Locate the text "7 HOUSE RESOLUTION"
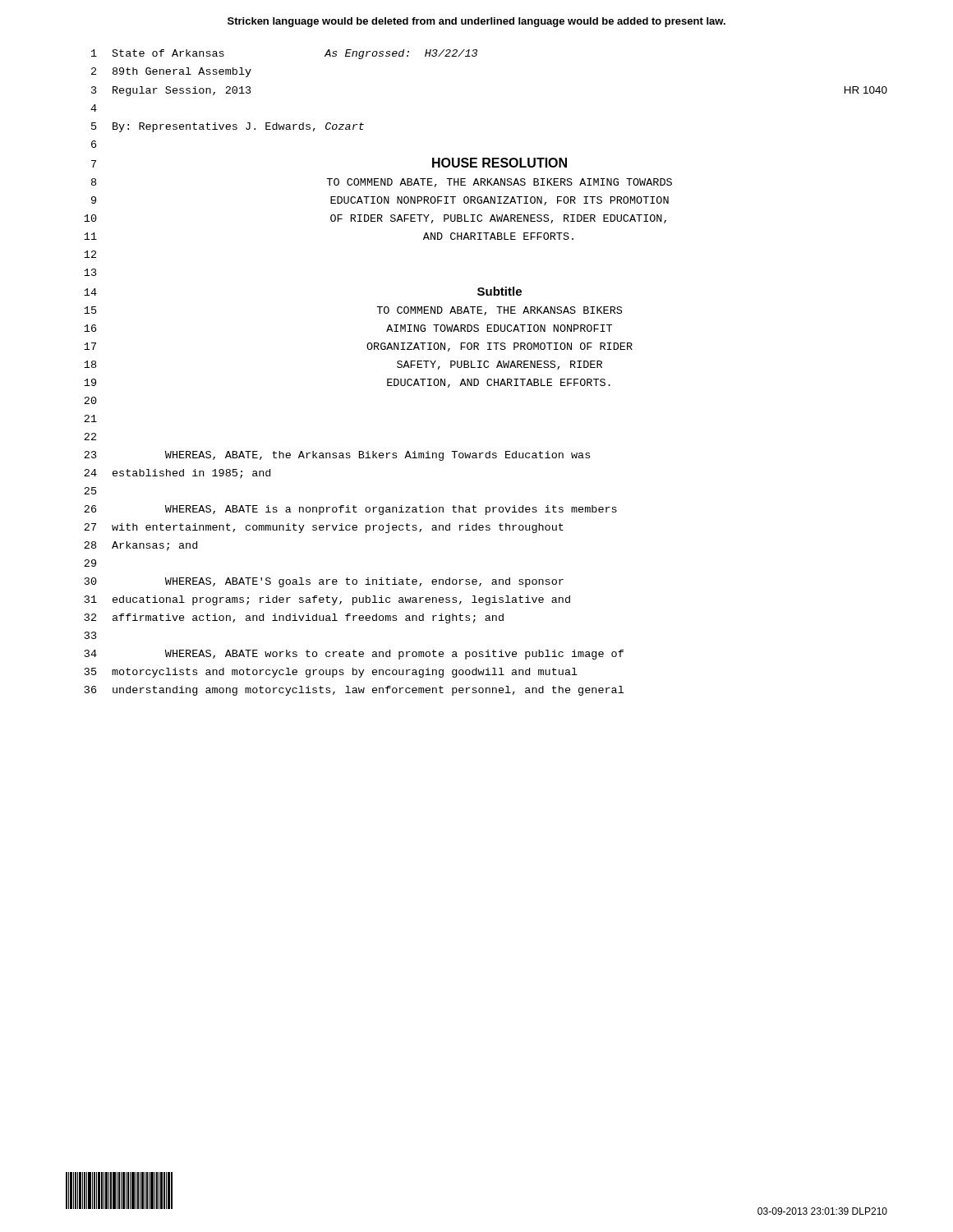 [x=476, y=164]
